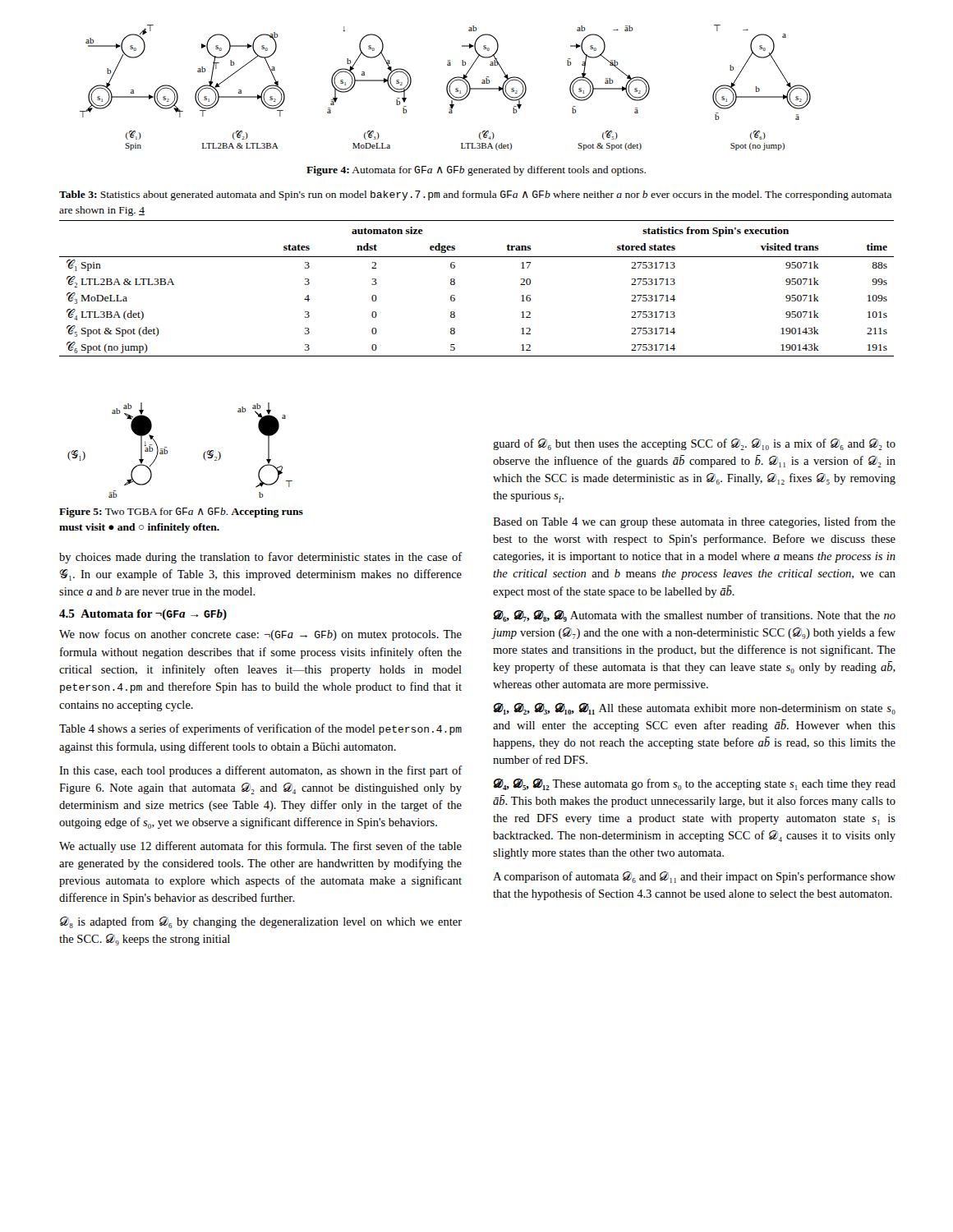
Task: Locate the text starting "𝒟₈ is adapted"
Action: pyautogui.click(x=260, y=930)
